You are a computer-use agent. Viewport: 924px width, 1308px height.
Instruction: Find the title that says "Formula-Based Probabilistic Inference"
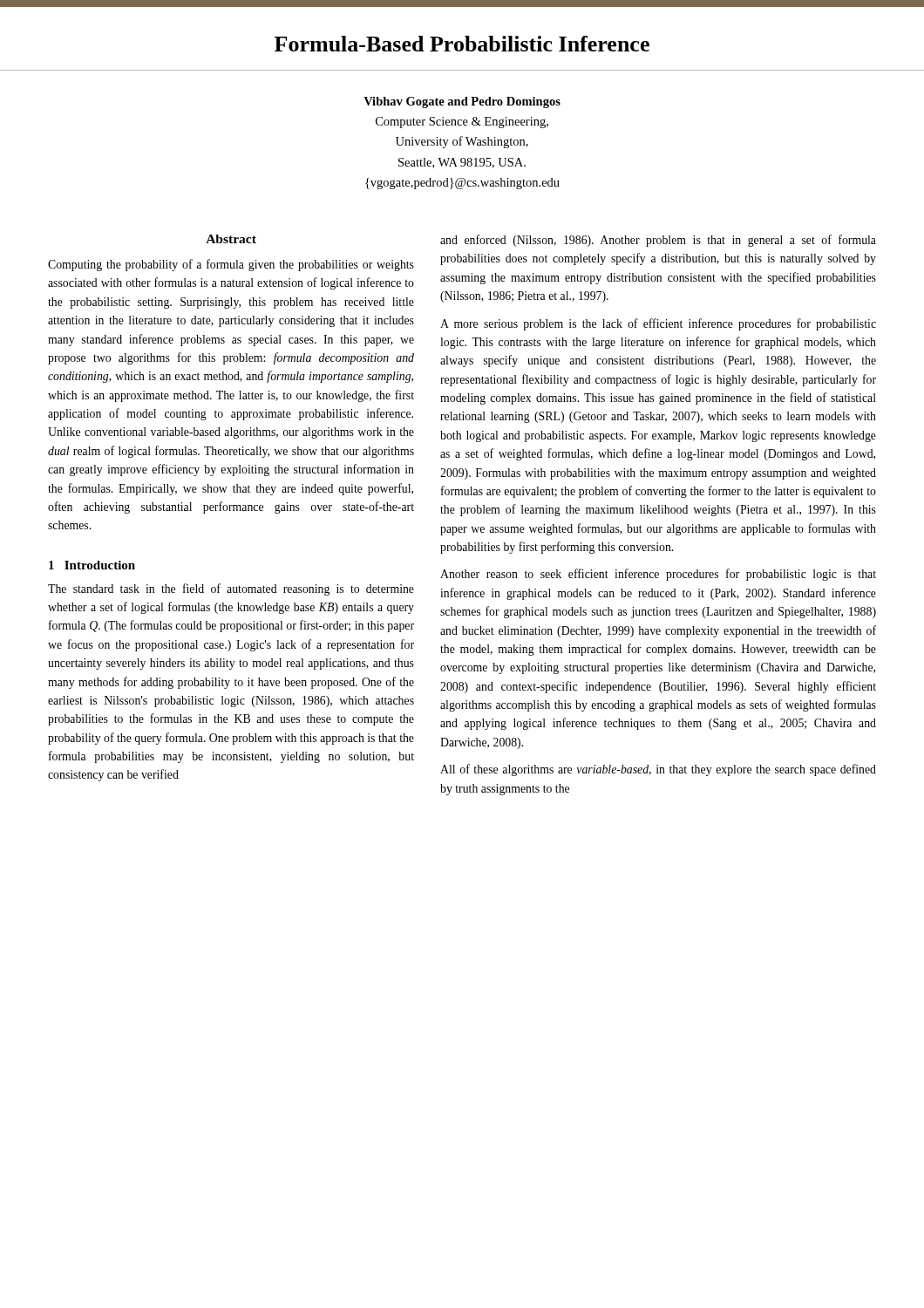coord(462,44)
